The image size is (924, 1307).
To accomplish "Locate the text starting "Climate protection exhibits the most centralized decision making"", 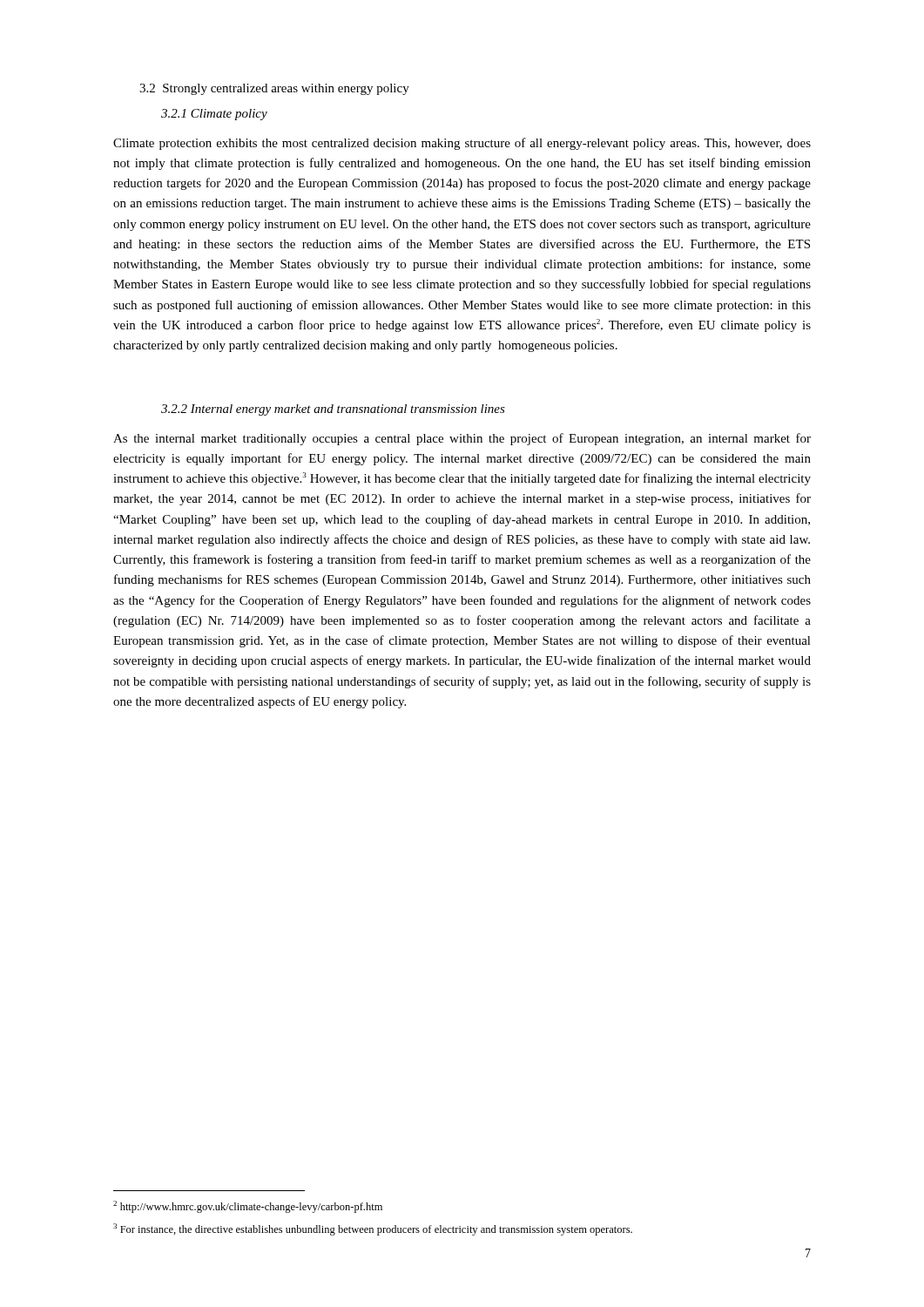I will (462, 244).
